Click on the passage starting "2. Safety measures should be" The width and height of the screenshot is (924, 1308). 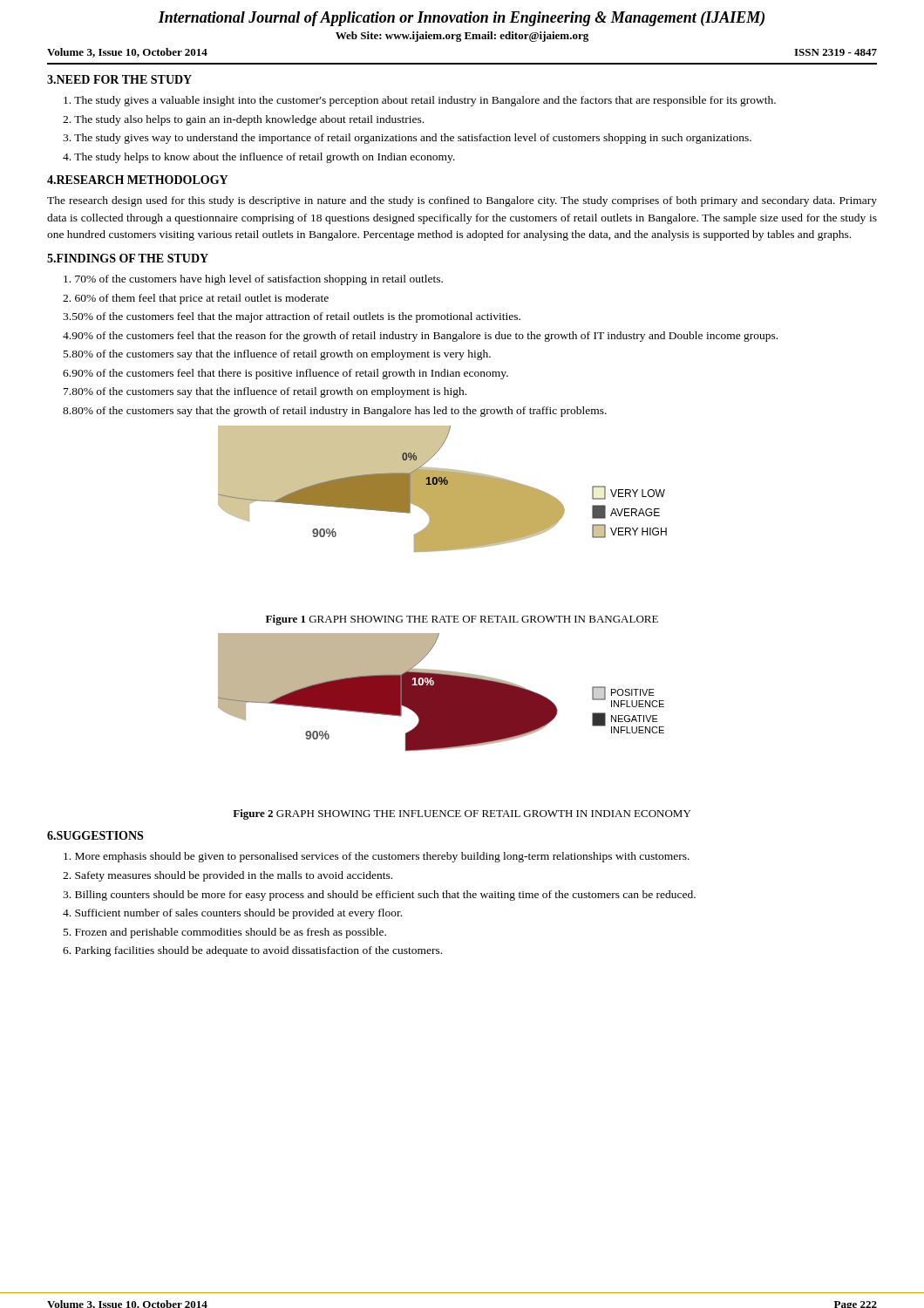pyautogui.click(x=228, y=875)
